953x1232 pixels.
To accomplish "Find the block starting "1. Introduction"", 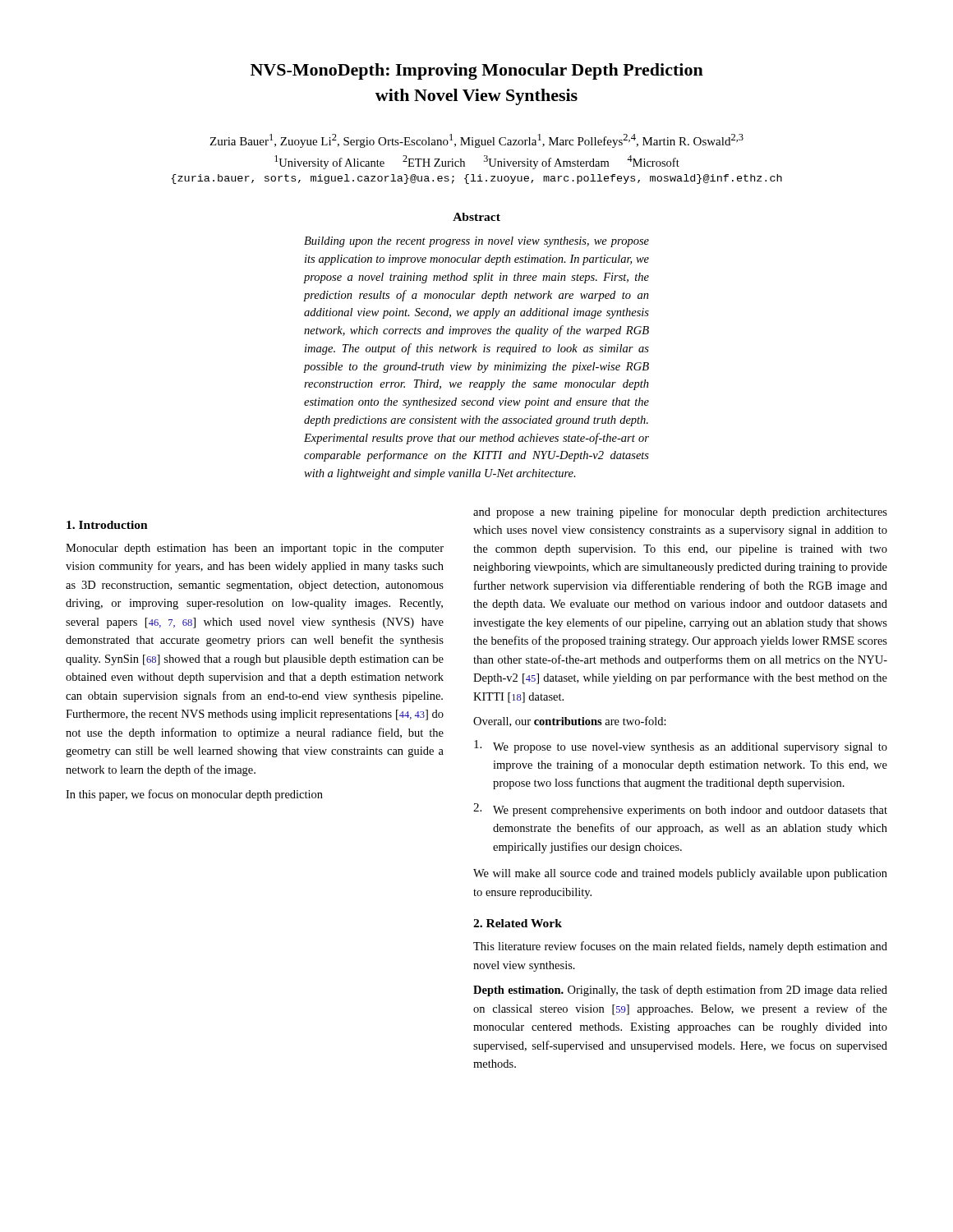I will tap(107, 524).
